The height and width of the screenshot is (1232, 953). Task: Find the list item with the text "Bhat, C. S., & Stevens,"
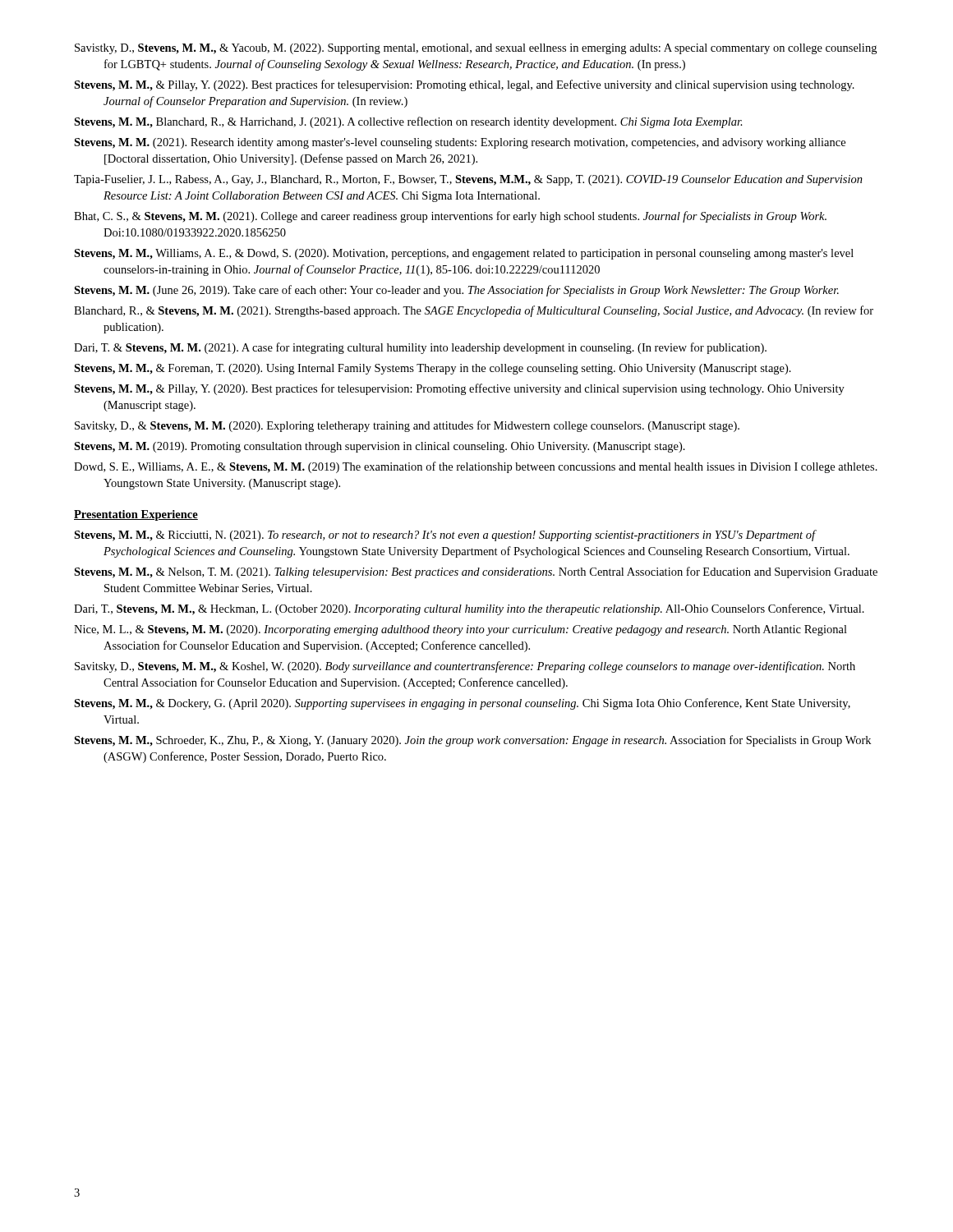click(451, 224)
